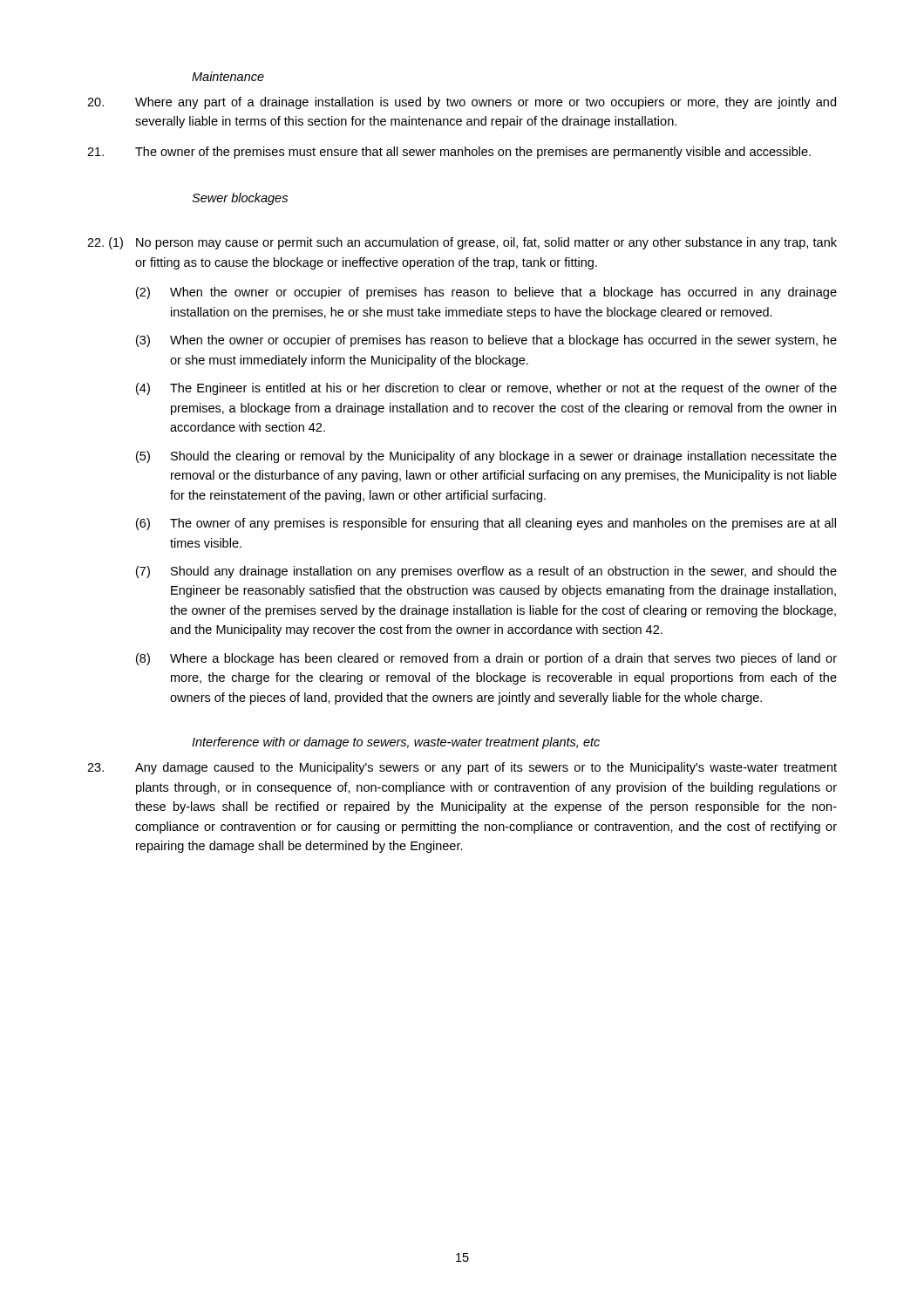Point to the block beginning "(7) Should any drainage installation on"
This screenshot has height=1308, width=924.
(486, 601)
